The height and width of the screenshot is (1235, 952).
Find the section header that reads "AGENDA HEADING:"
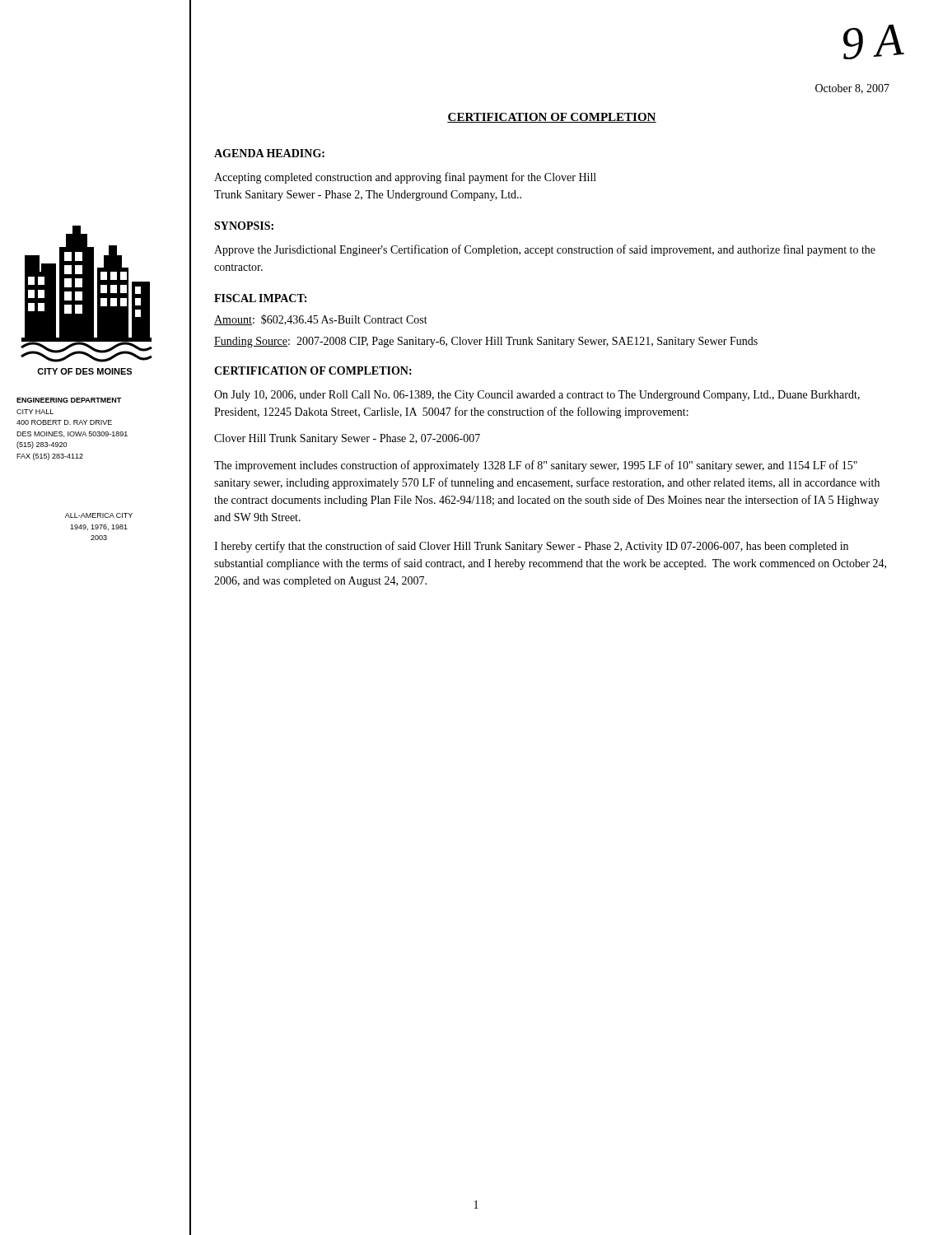tap(270, 154)
